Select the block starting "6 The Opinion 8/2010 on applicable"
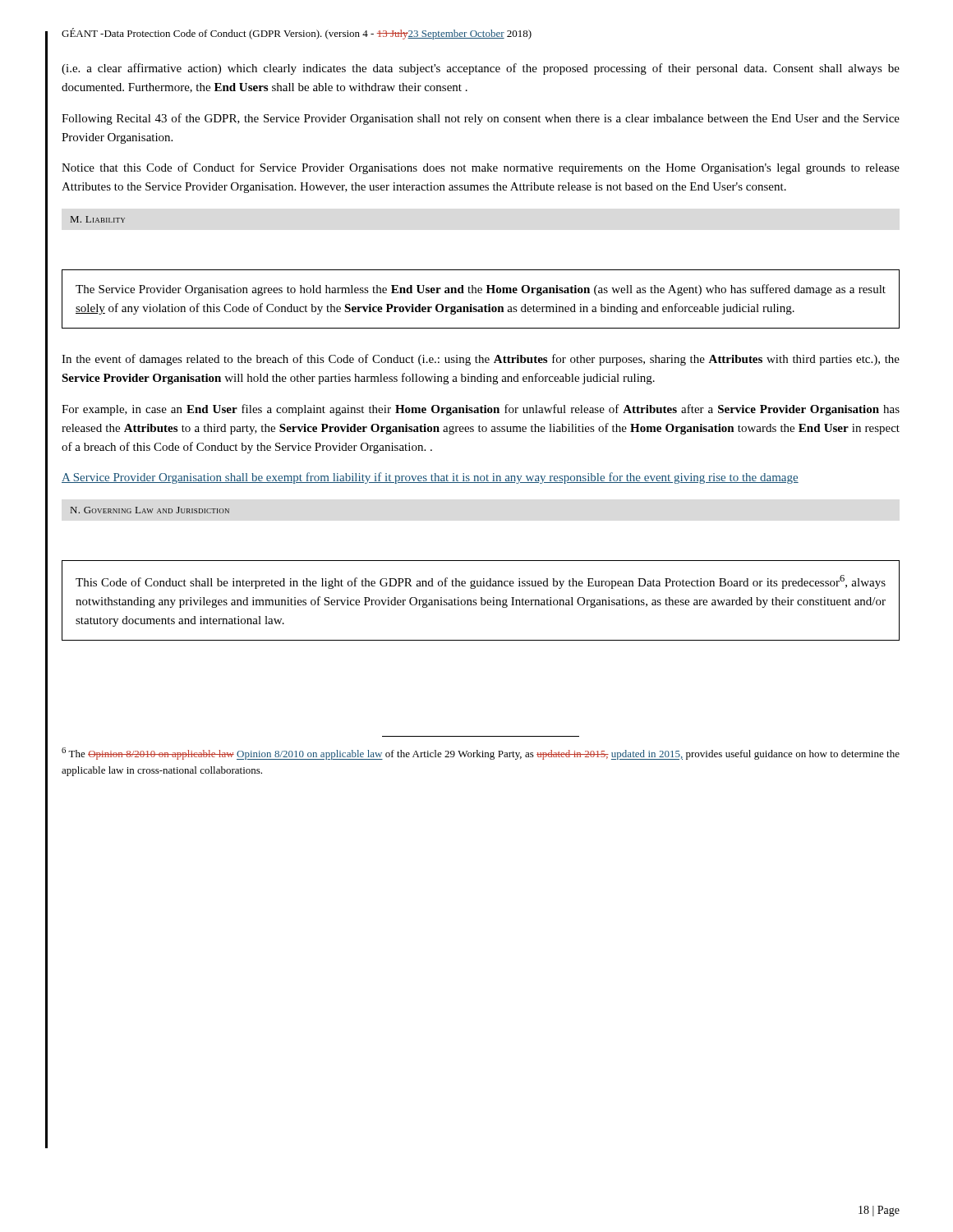 [x=481, y=761]
